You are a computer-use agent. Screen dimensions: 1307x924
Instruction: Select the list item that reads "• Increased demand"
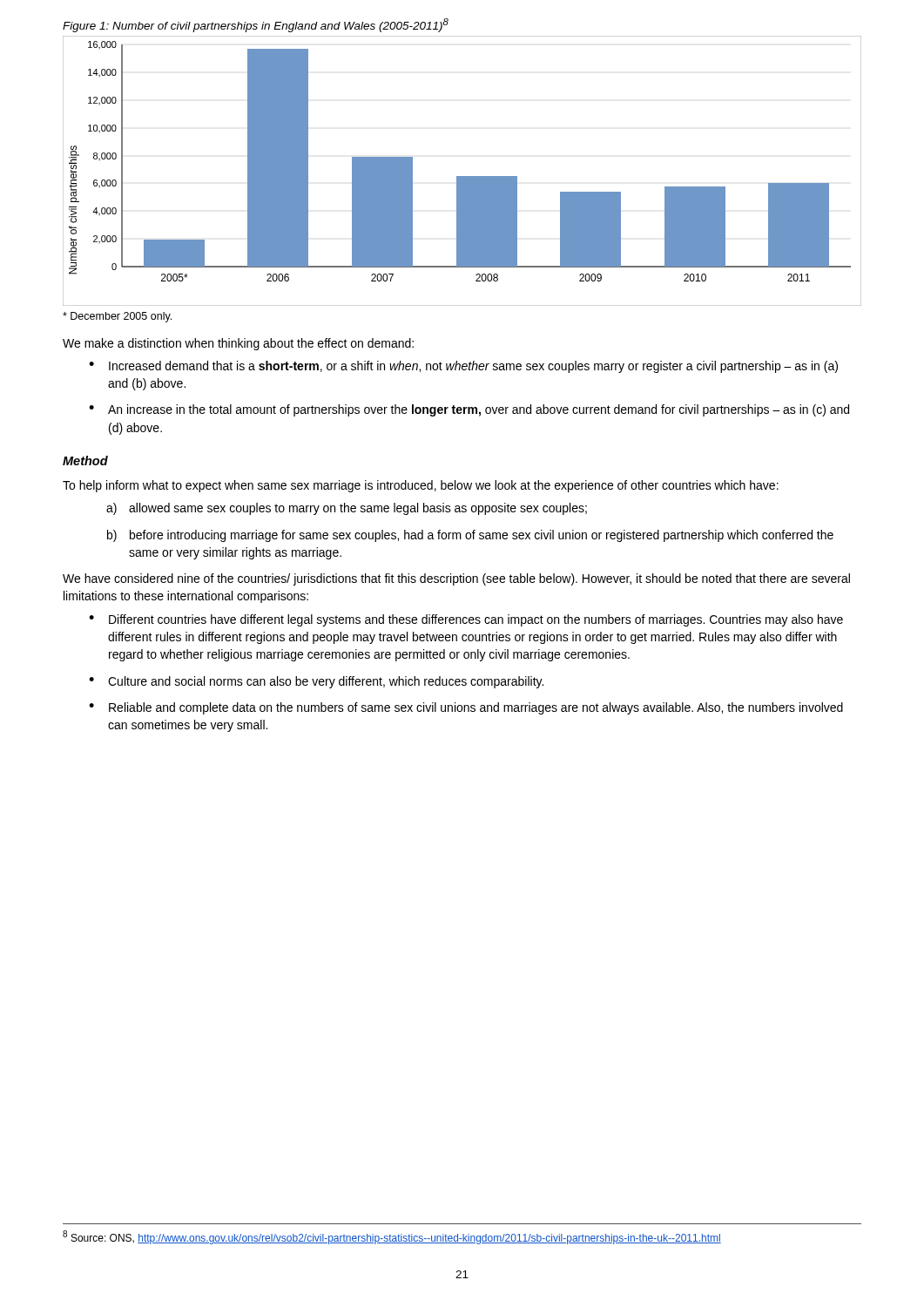475,375
